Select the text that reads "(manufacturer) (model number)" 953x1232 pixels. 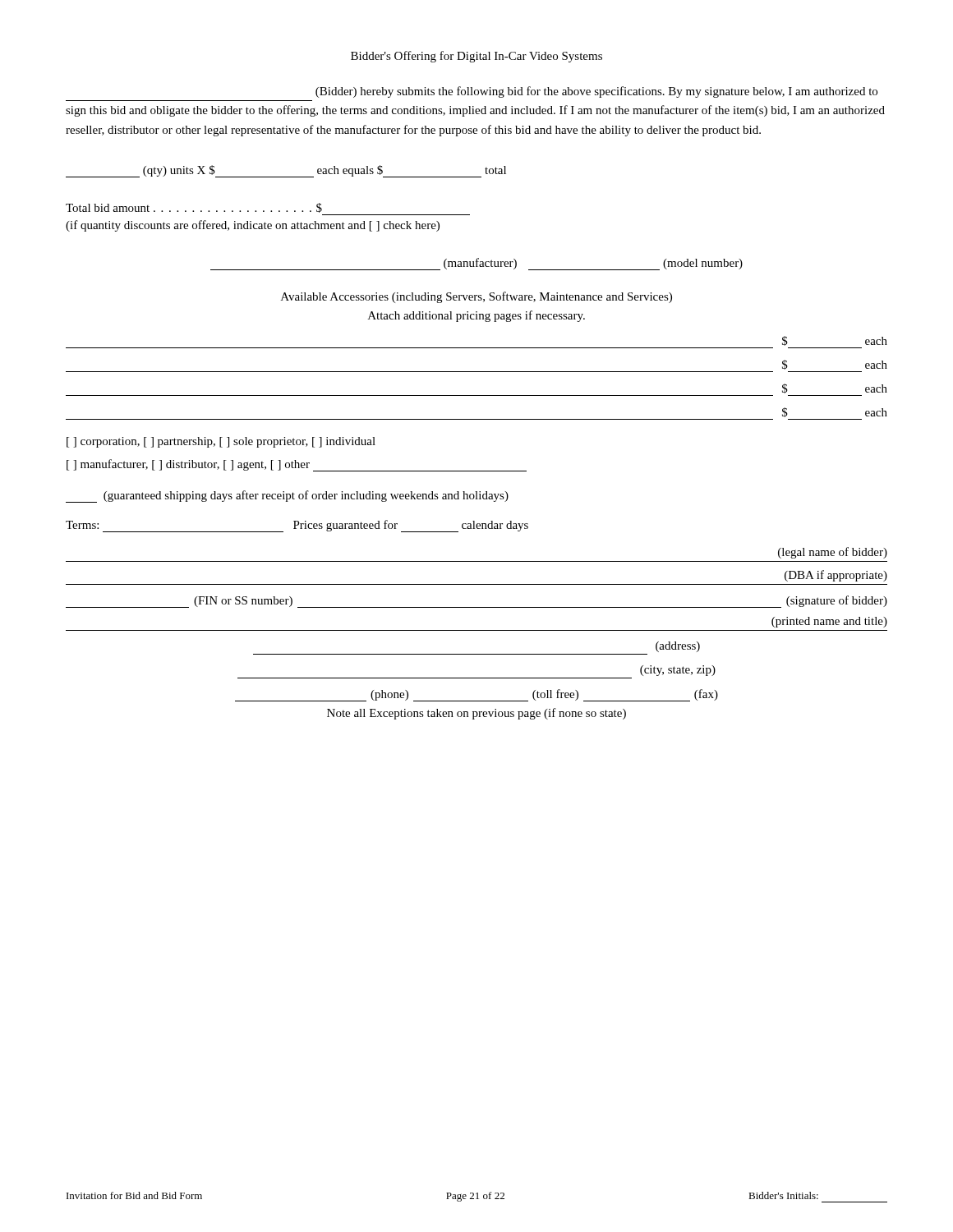pos(476,263)
